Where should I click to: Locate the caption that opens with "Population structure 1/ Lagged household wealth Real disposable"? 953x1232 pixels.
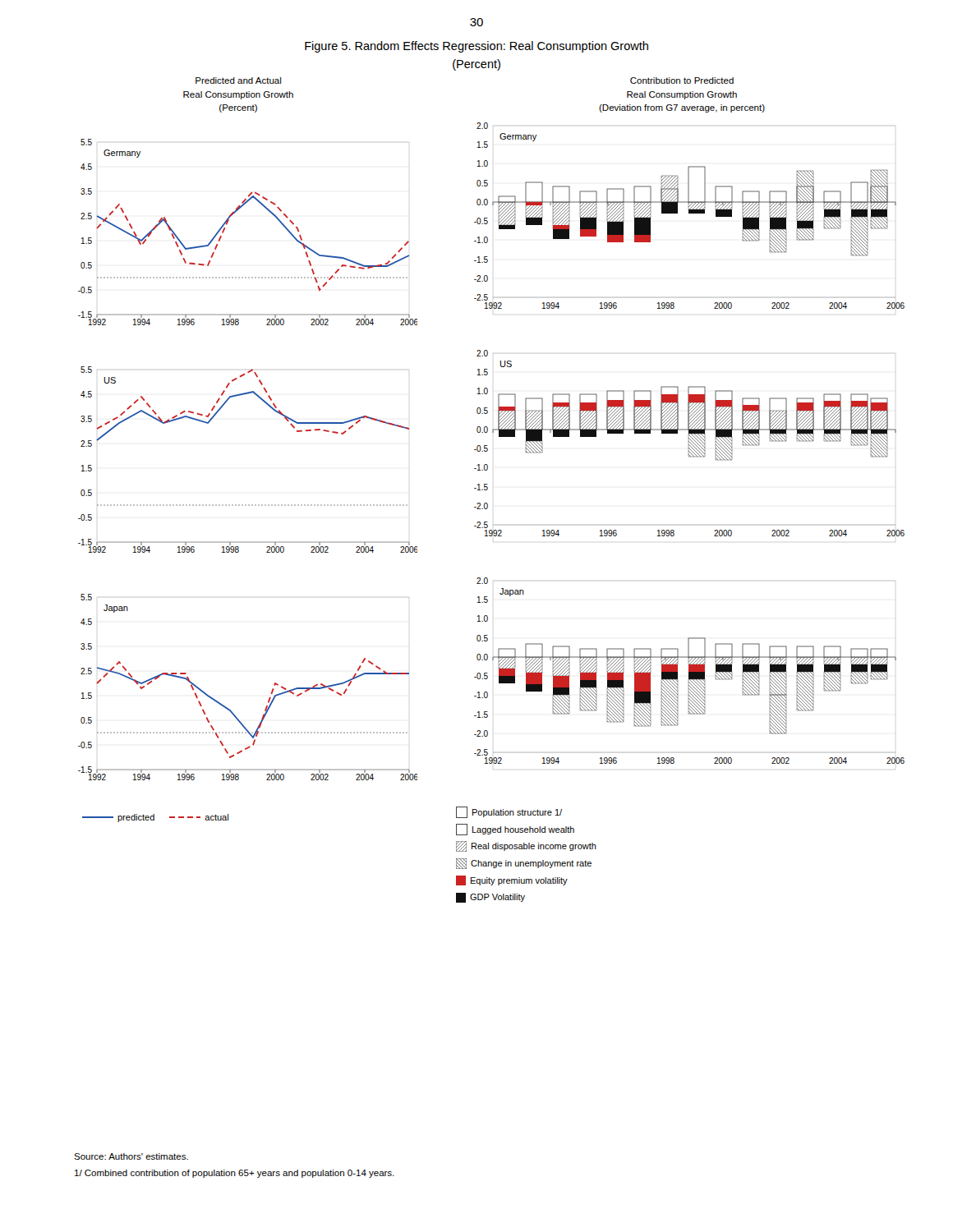[x=526, y=855]
